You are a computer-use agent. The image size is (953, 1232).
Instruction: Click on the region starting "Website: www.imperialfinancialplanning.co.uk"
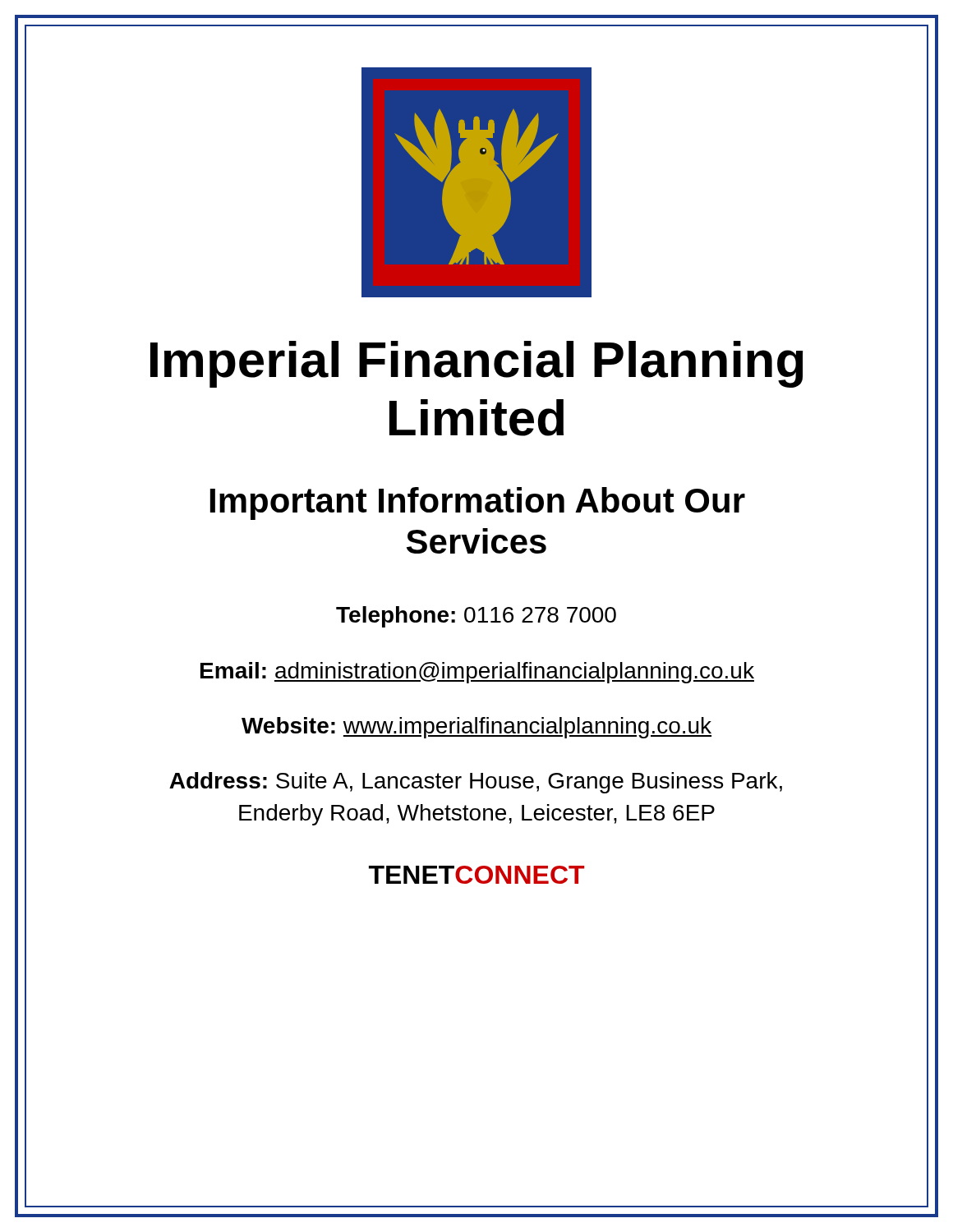(476, 725)
